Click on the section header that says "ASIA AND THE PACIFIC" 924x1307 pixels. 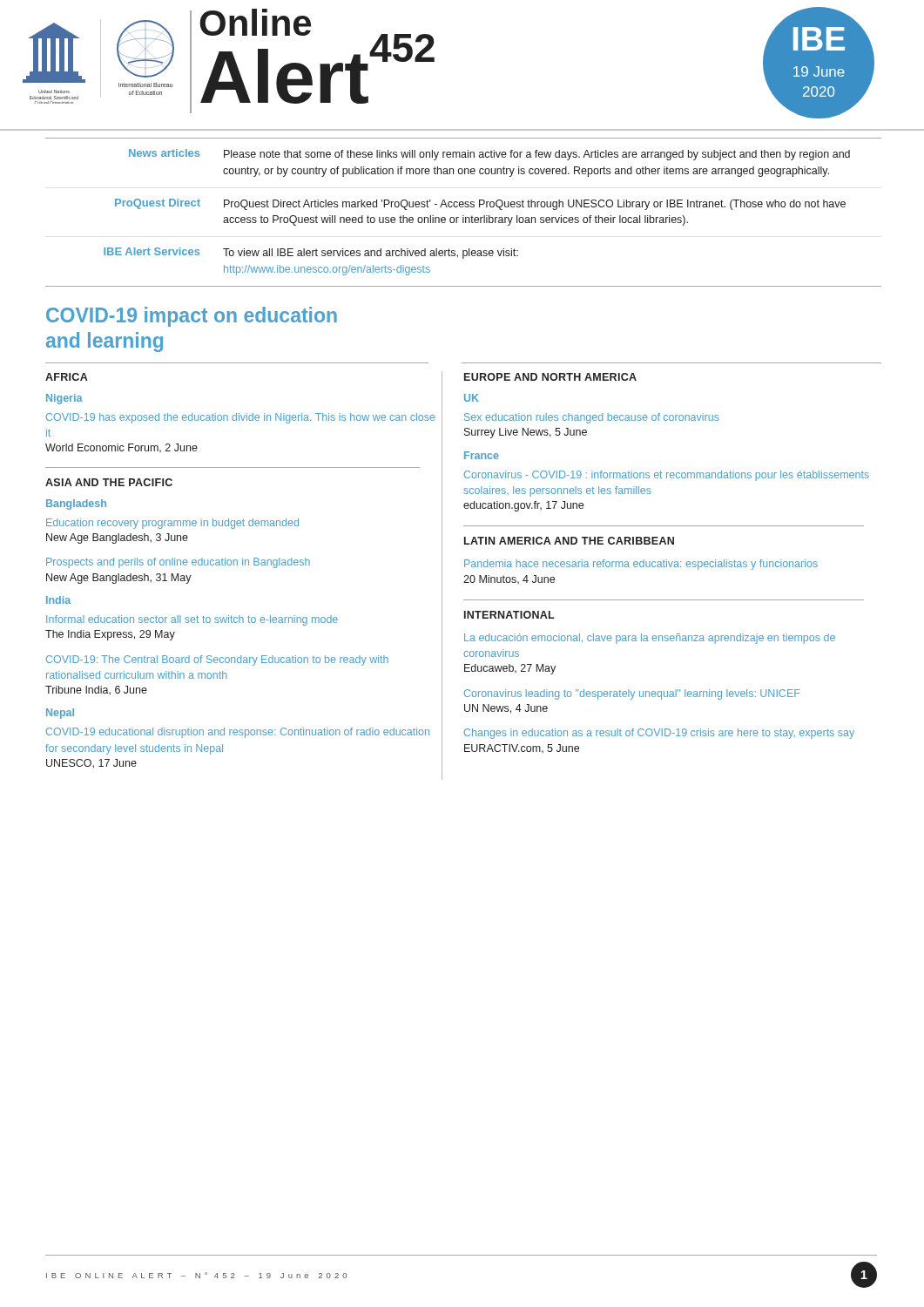point(109,482)
